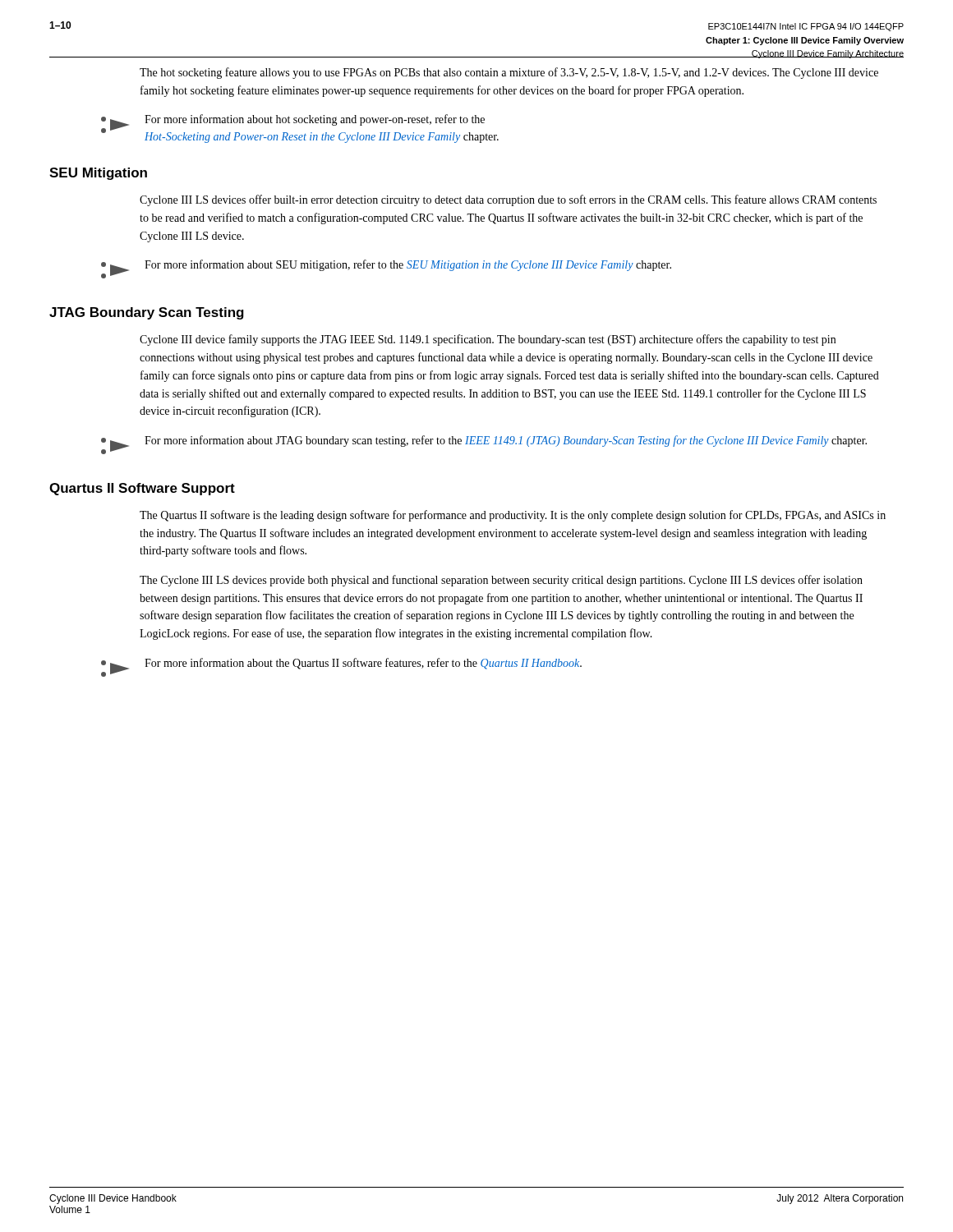This screenshot has height=1232, width=953.
Task: Select the text block that says "Cyclone III device family supports"
Action: tap(509, 376)
